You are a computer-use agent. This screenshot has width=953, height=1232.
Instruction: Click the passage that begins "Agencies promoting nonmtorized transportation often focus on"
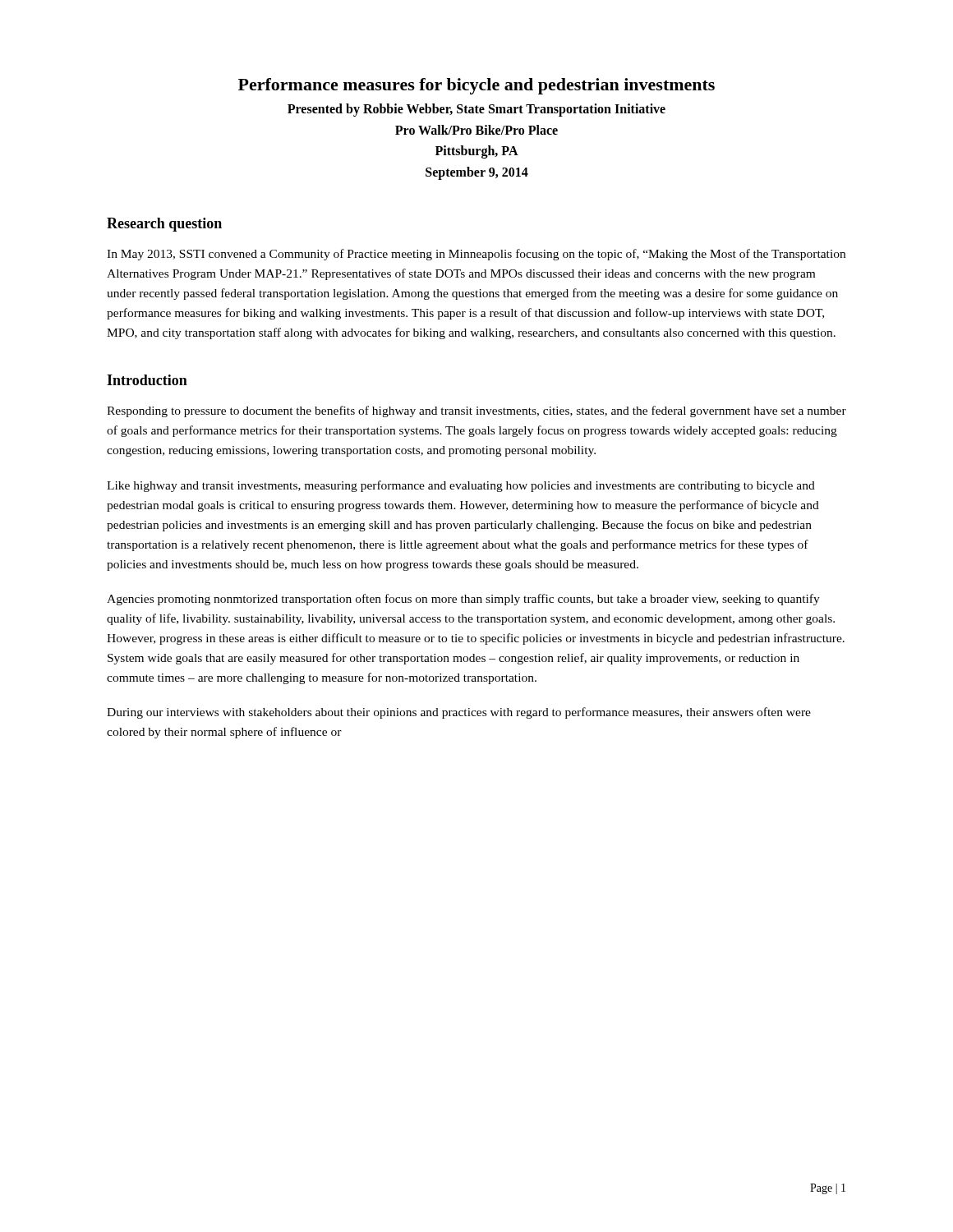[476, 637]
